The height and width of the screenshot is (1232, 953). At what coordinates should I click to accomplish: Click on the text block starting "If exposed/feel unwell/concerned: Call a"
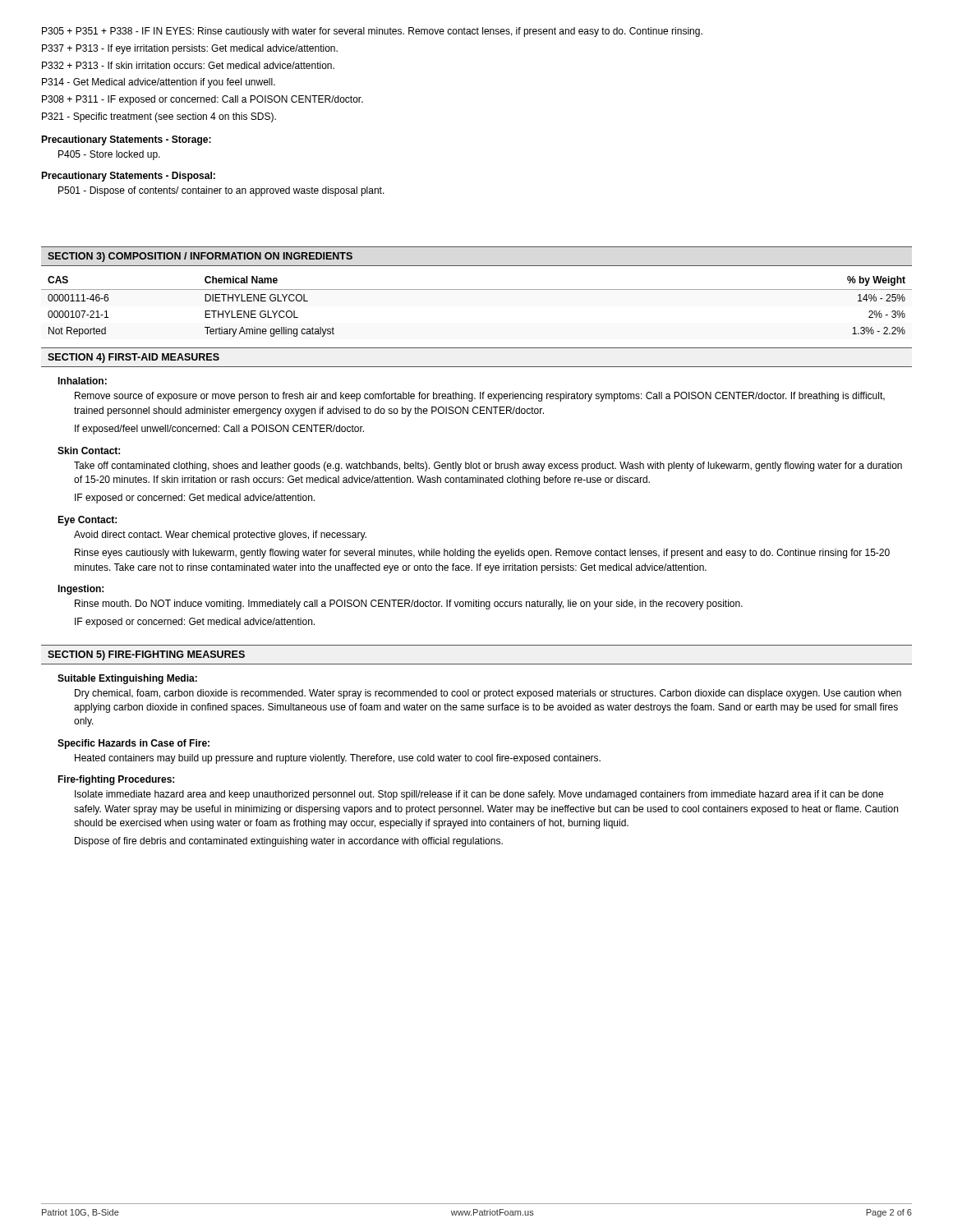(x=219, y=429)
